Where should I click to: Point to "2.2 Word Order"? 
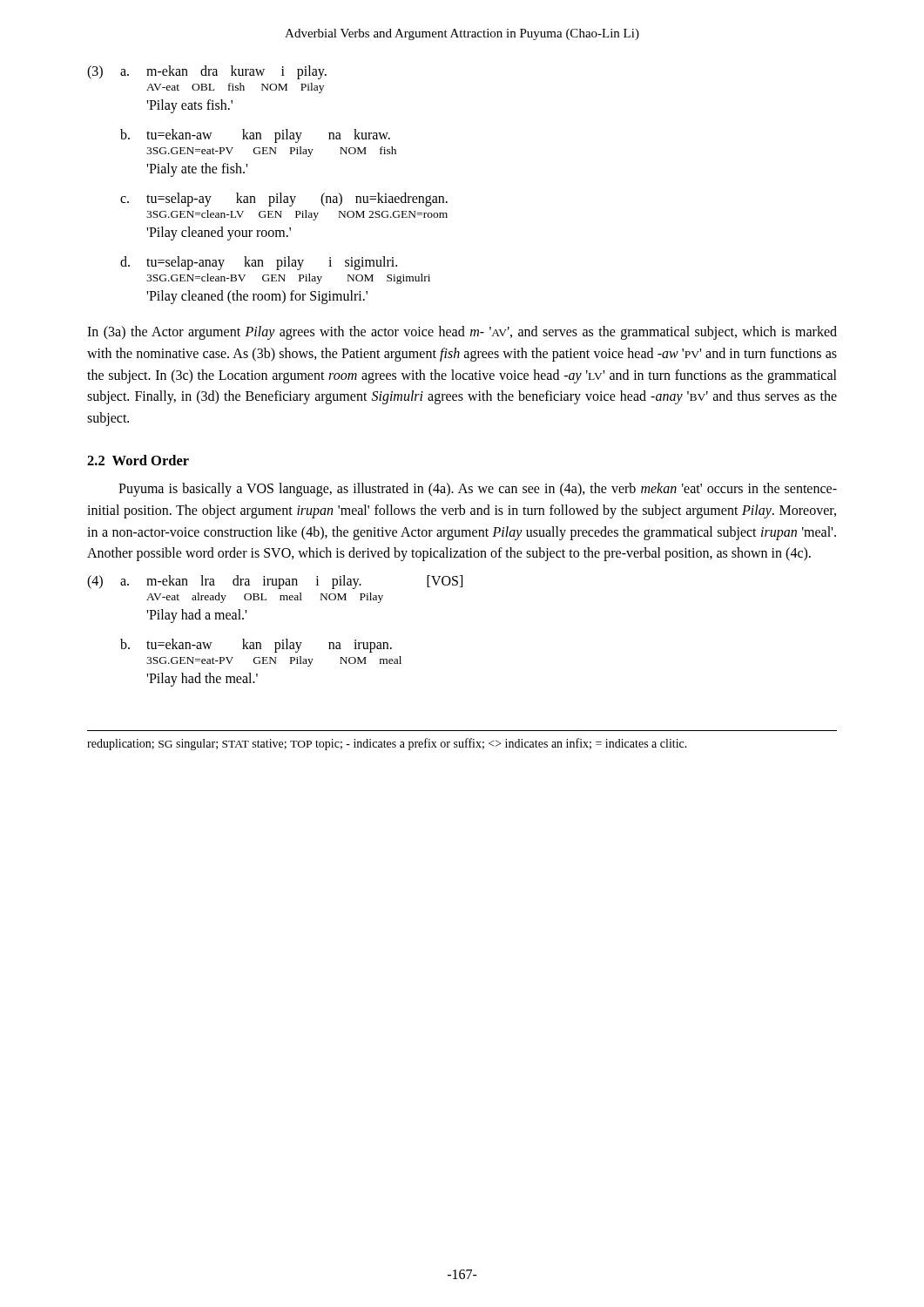[x=138, y=461]
